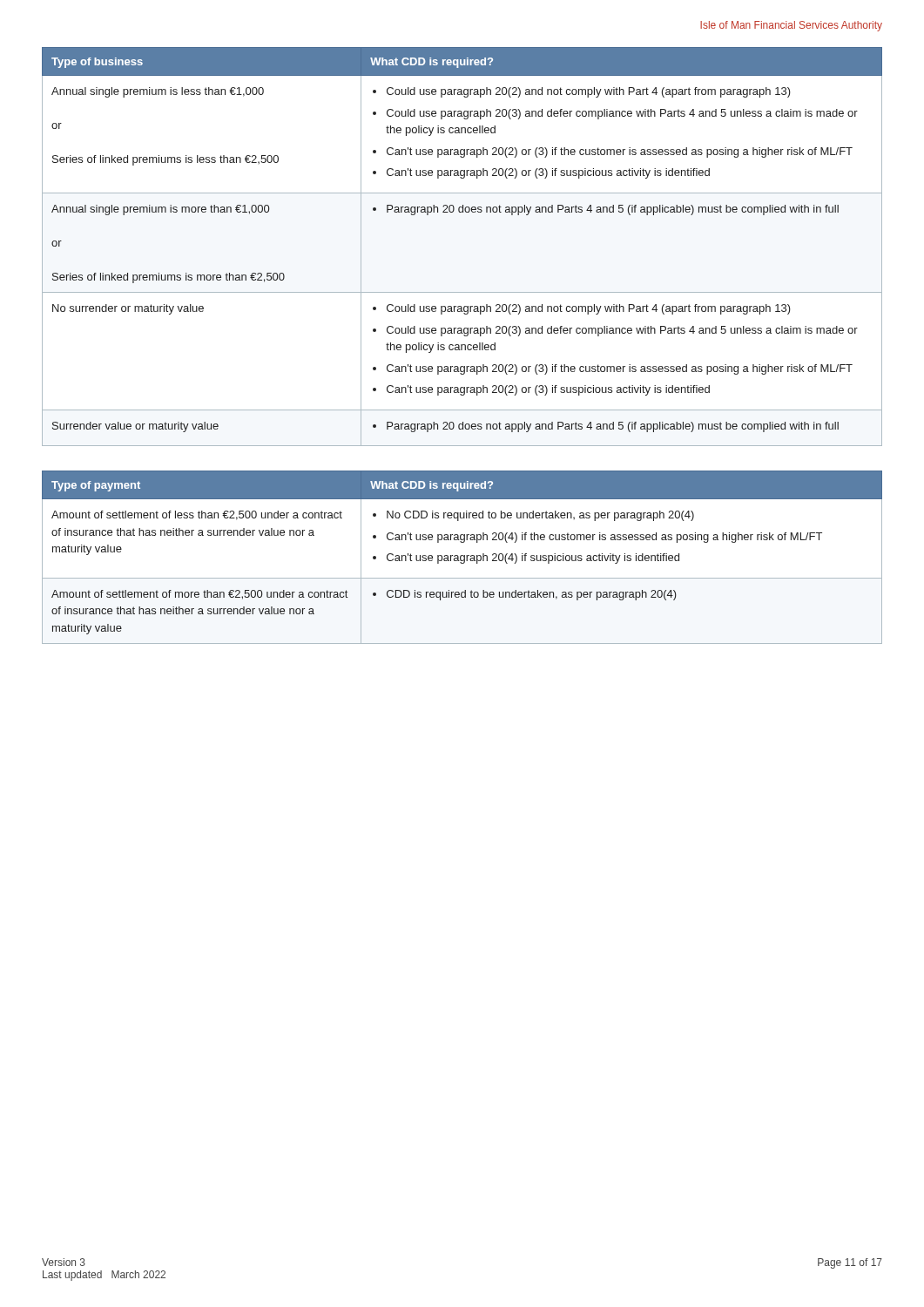The width and height of the screenshot is (924, 1307).
Task: Find the table that mentions "Type of payment"
Action: click(x=462, y=557)
